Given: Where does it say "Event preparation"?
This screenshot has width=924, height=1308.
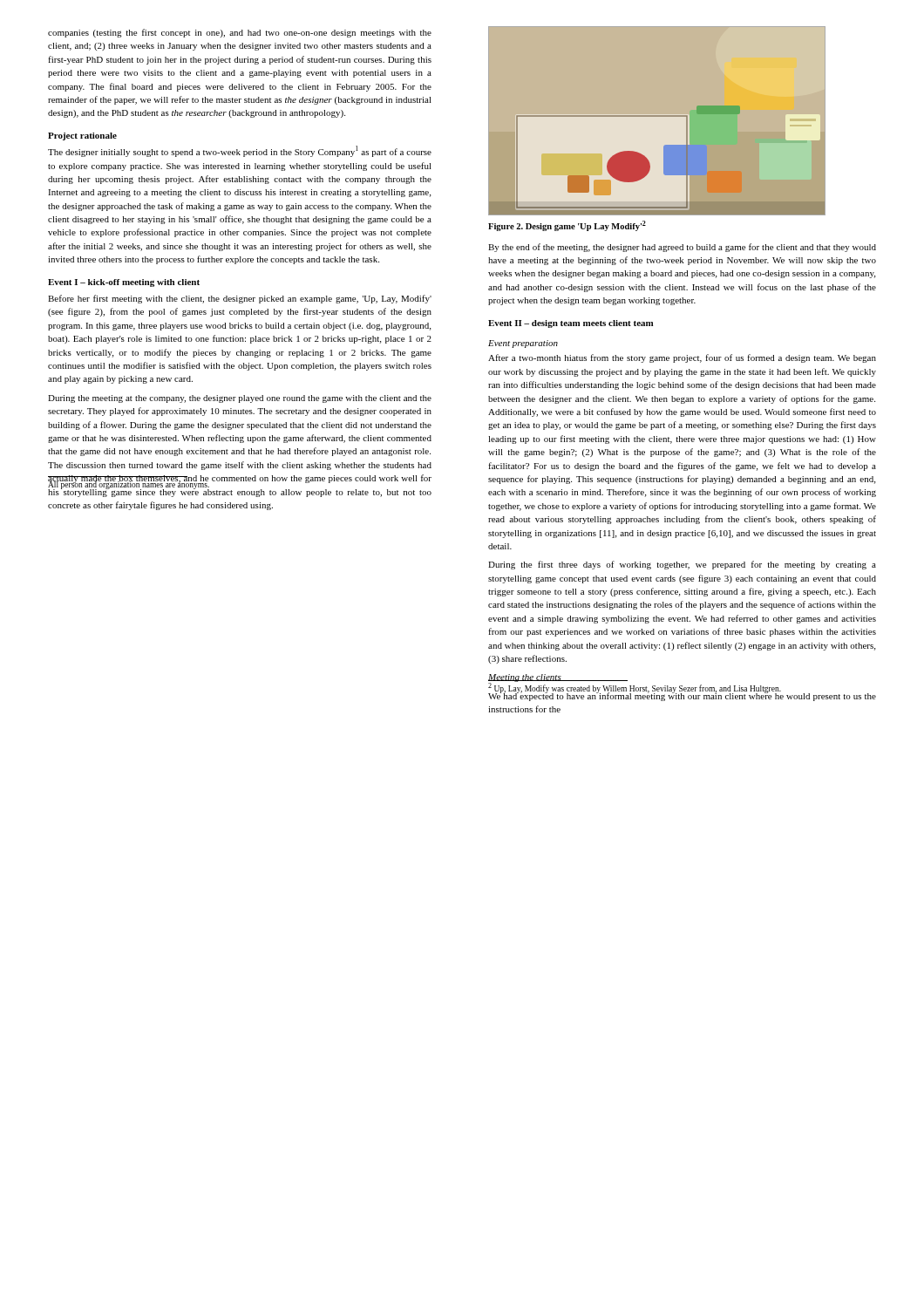Looking at the screenshot, I should (523, 344).
